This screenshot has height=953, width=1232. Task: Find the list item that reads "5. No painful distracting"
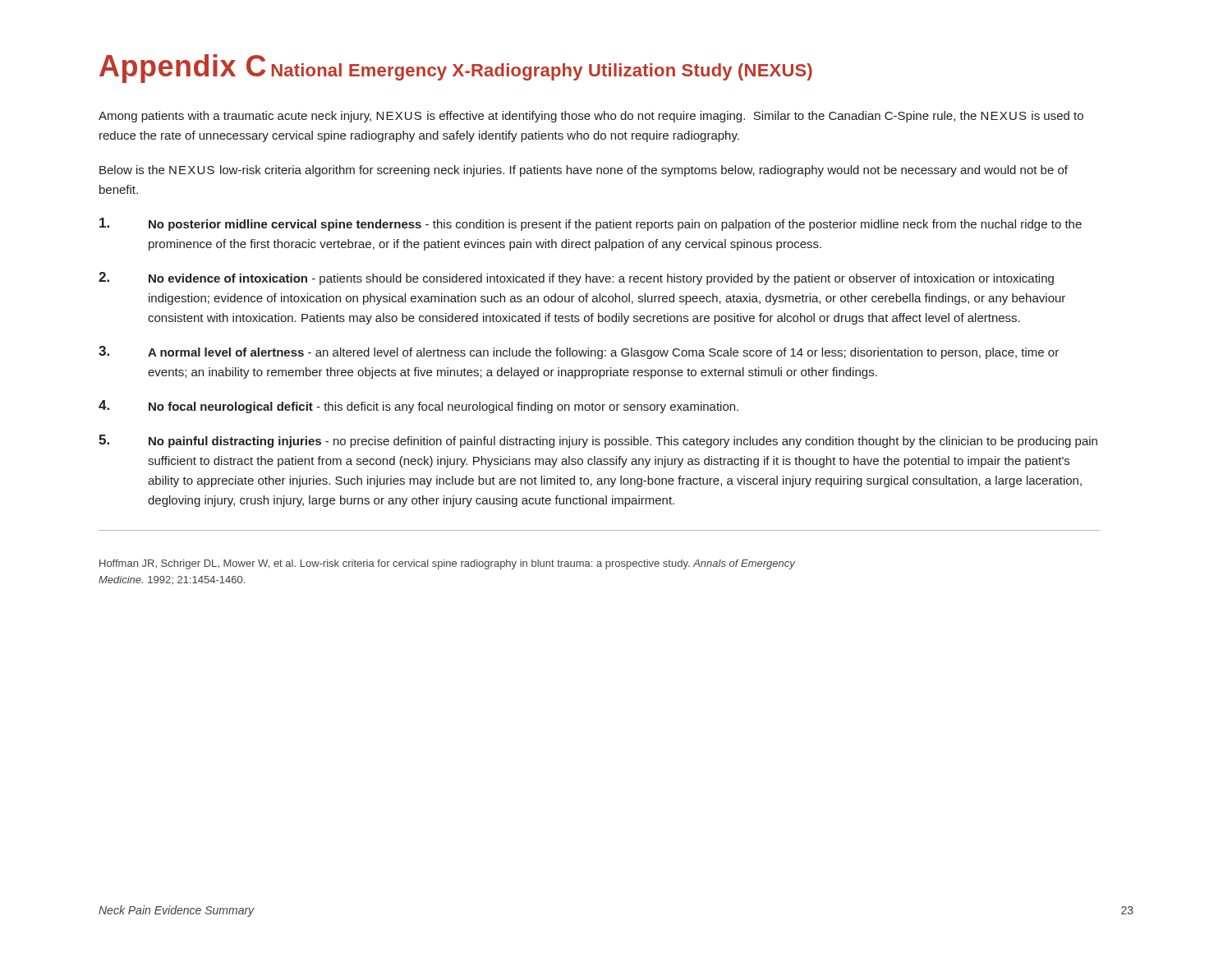(x=600, y=471)
